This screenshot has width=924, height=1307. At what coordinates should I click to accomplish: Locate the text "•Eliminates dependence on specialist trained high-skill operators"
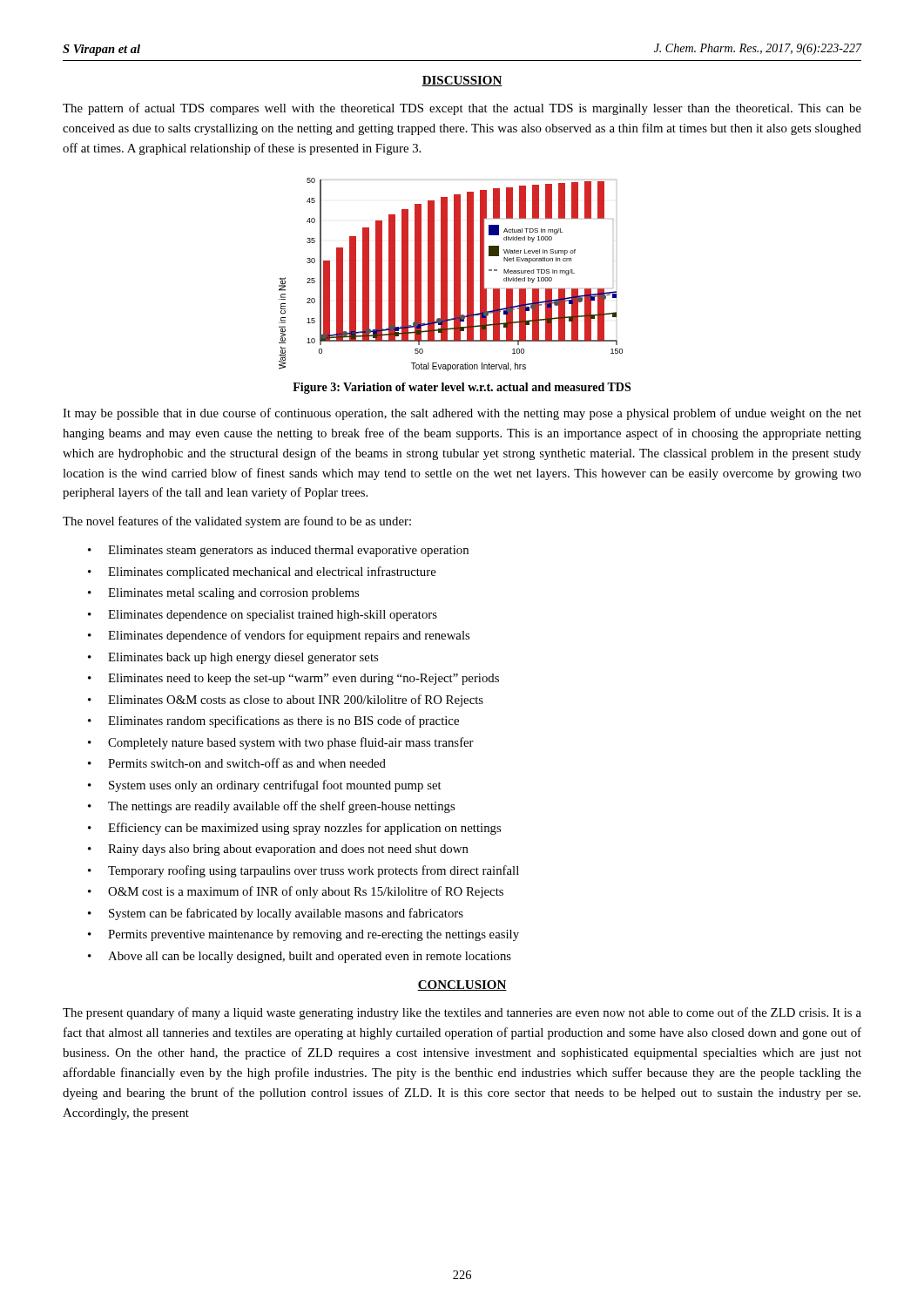point(262,614)
